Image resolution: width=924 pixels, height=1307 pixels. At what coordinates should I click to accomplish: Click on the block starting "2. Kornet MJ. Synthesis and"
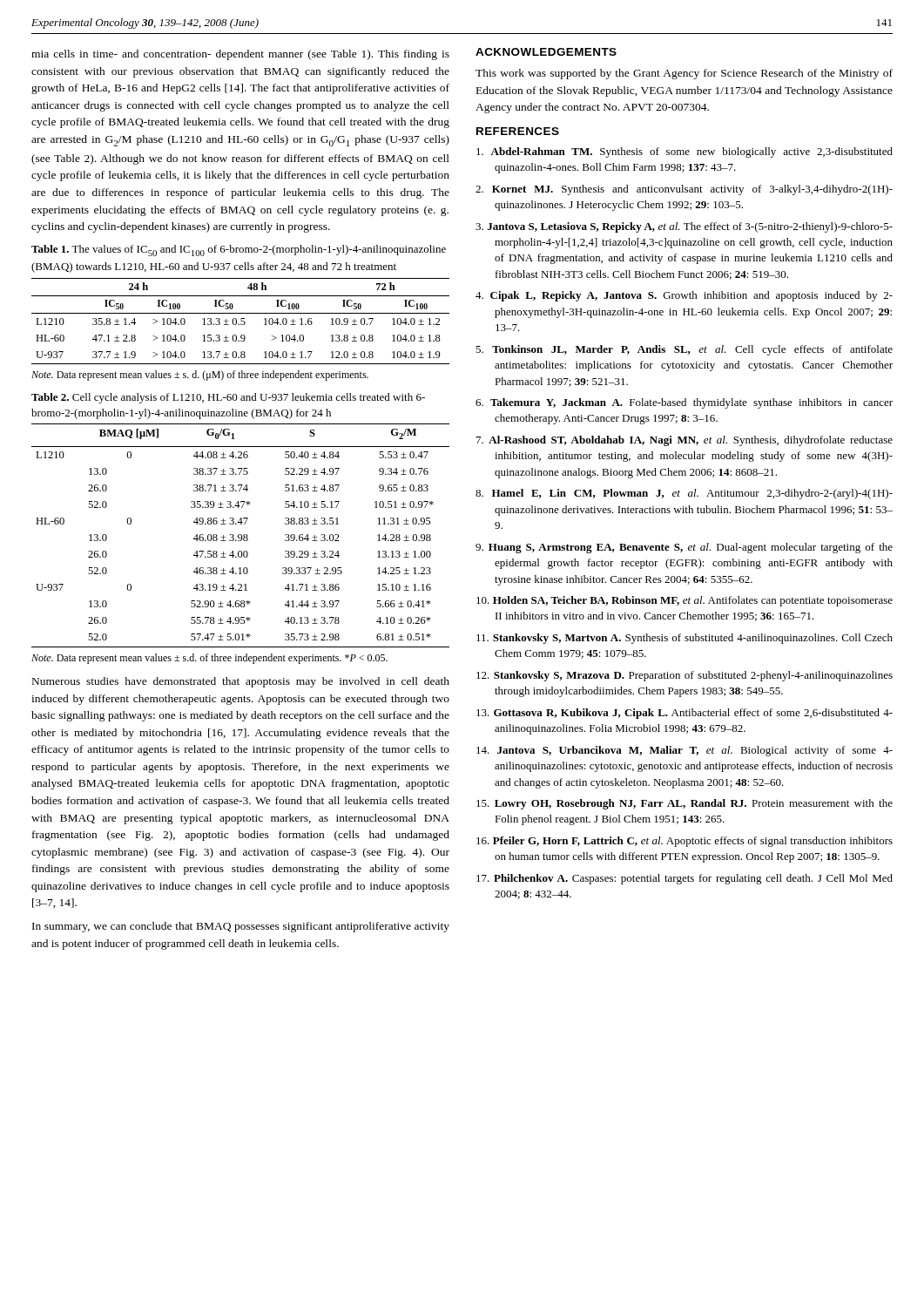coord(684,196)
